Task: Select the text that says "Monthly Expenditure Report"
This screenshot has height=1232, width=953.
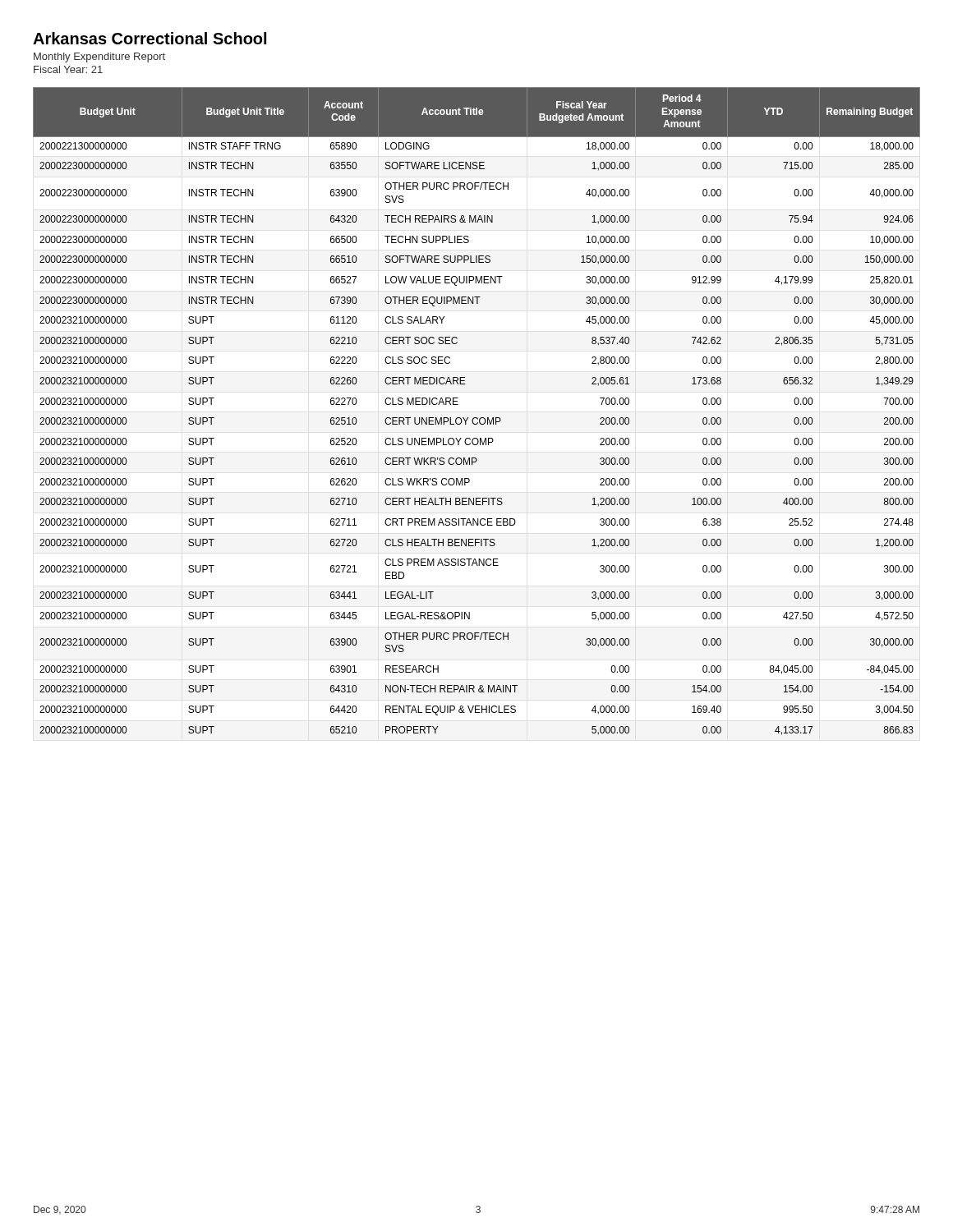Action: tap(99, 56)
